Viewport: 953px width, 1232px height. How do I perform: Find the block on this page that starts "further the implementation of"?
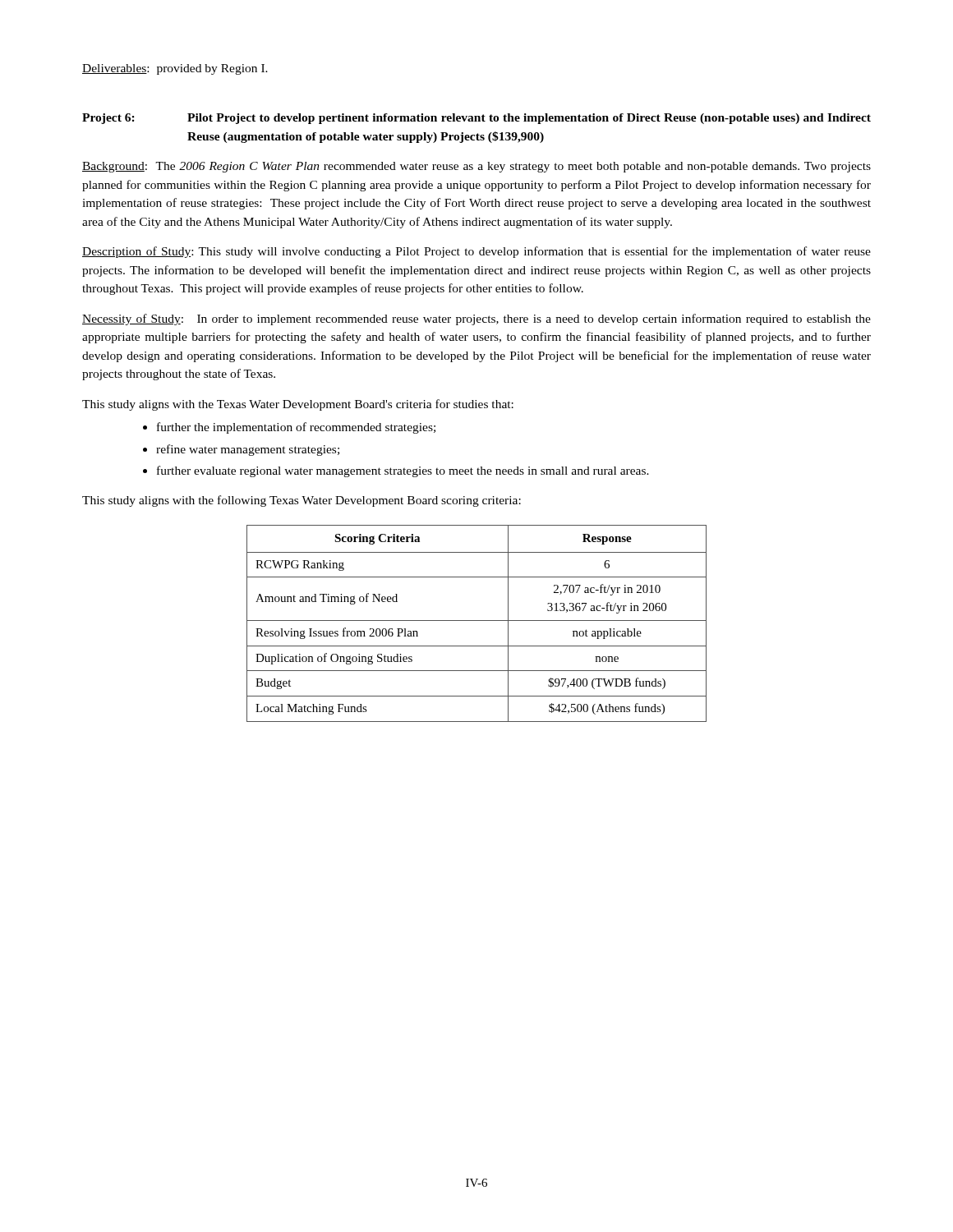[296, 427]
